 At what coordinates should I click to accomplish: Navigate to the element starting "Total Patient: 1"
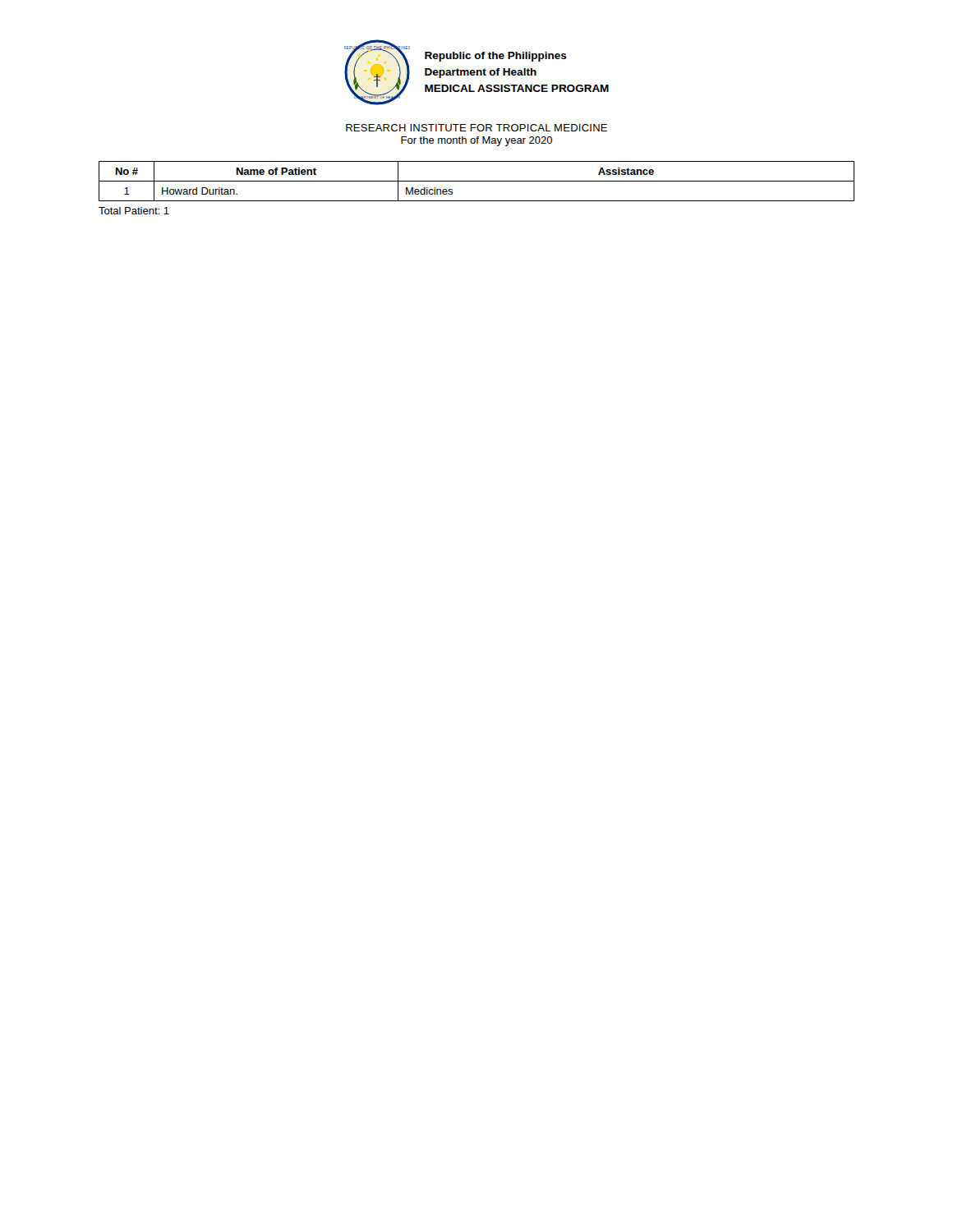pyautogui.click(x=134, y=211)
